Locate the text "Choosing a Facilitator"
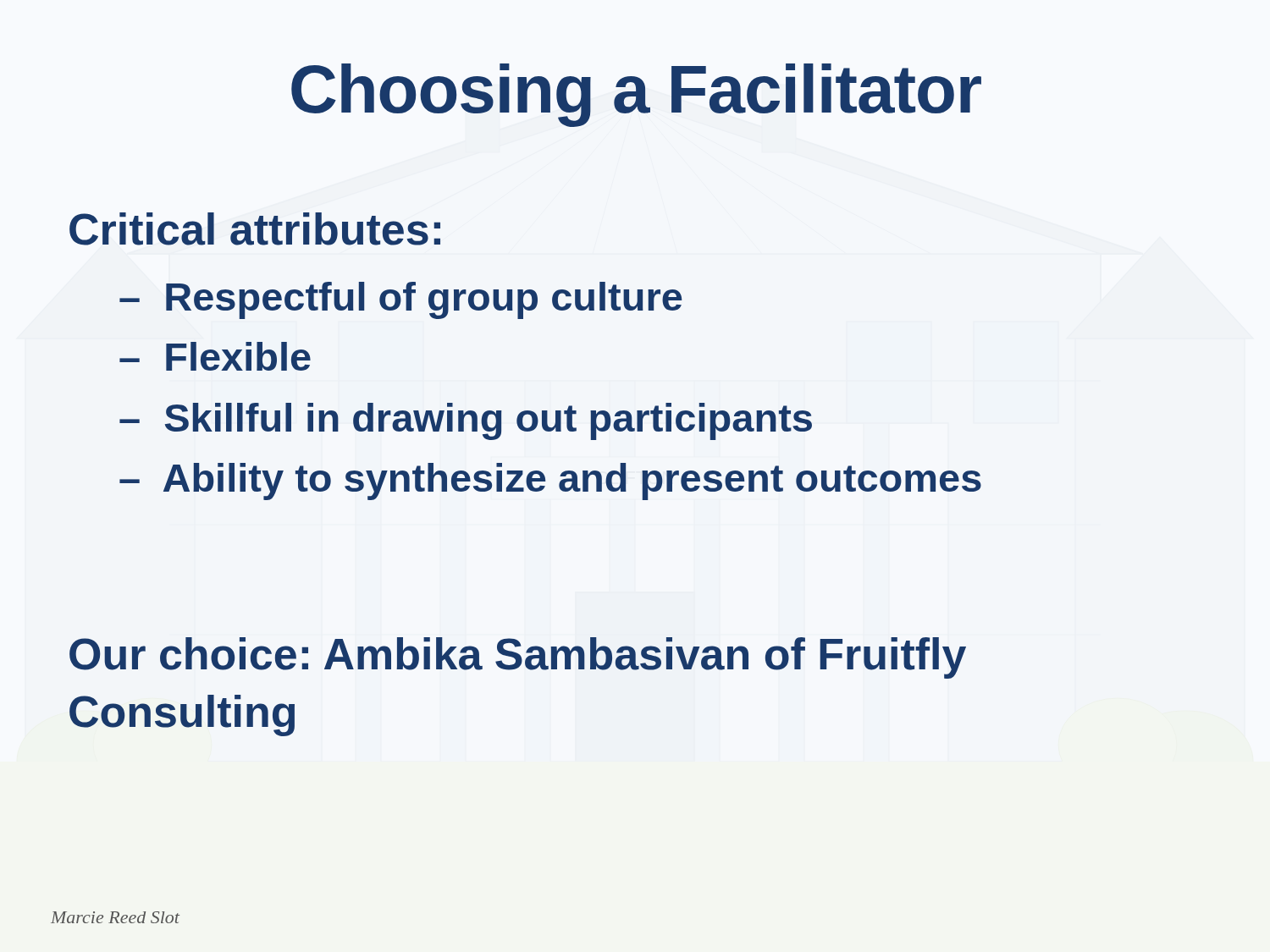1270x952 pixels. (x=635, y=85)
